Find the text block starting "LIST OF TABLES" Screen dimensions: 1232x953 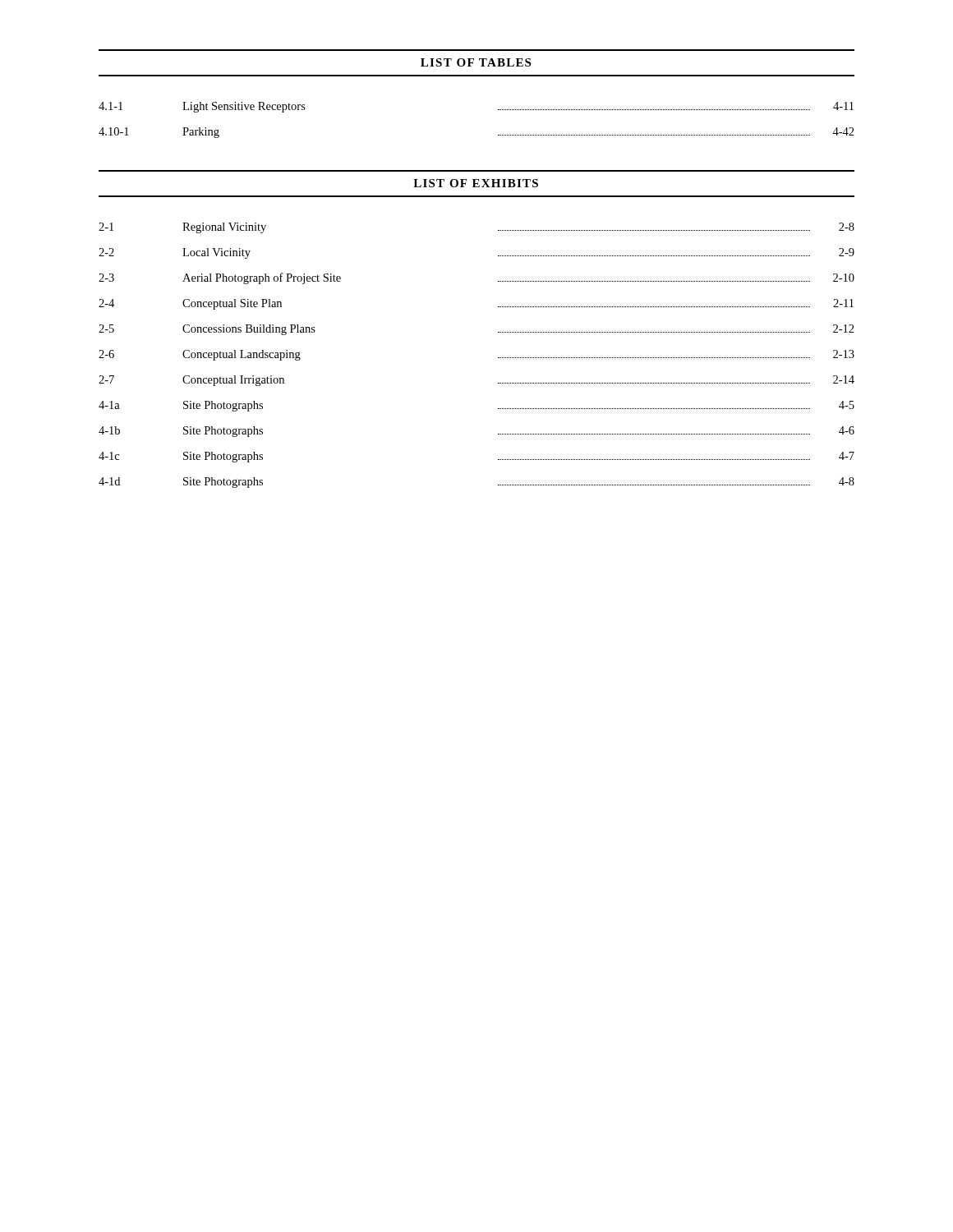click(476, 62)
